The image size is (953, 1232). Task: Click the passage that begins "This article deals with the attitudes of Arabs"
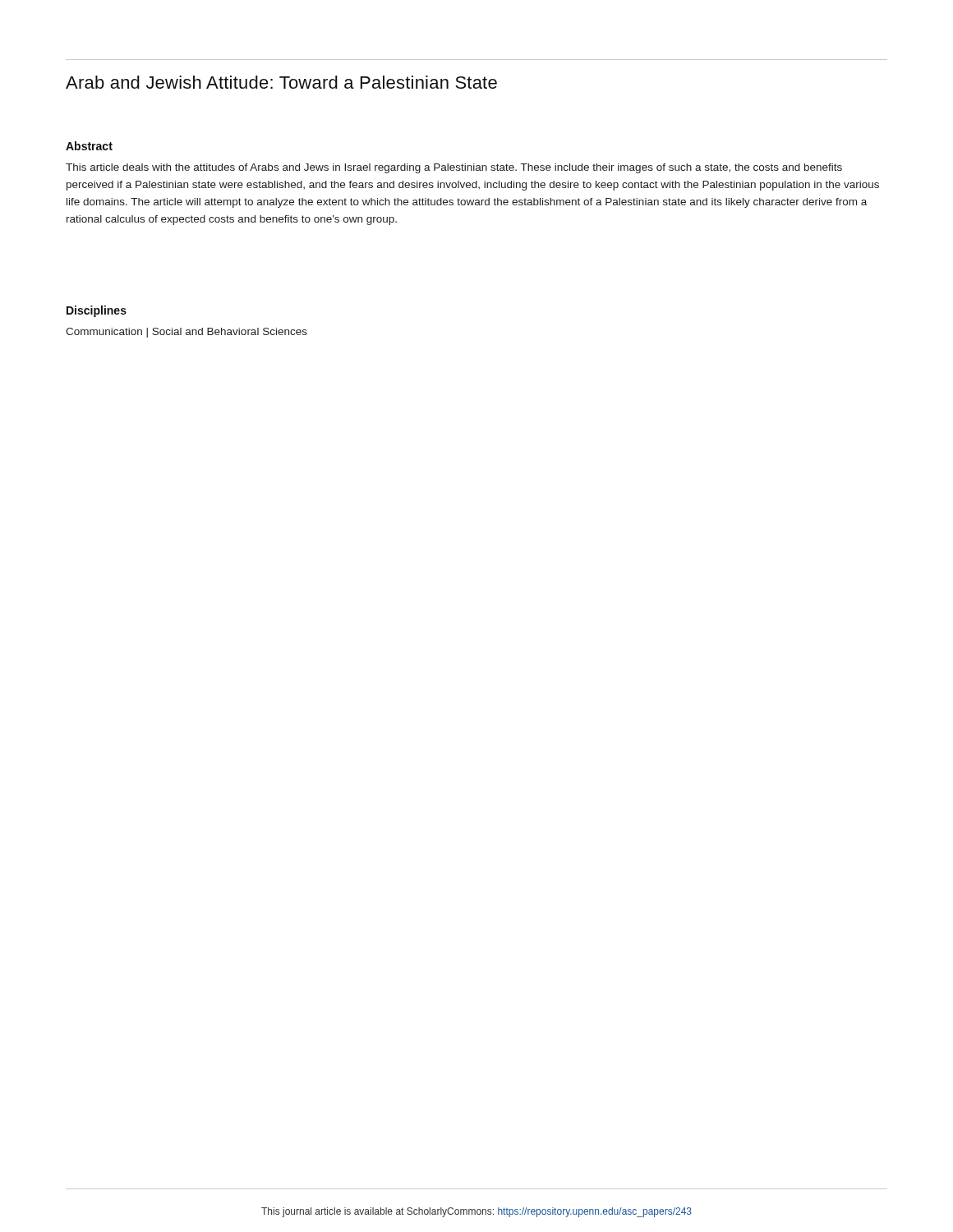[x=476, y=194]
